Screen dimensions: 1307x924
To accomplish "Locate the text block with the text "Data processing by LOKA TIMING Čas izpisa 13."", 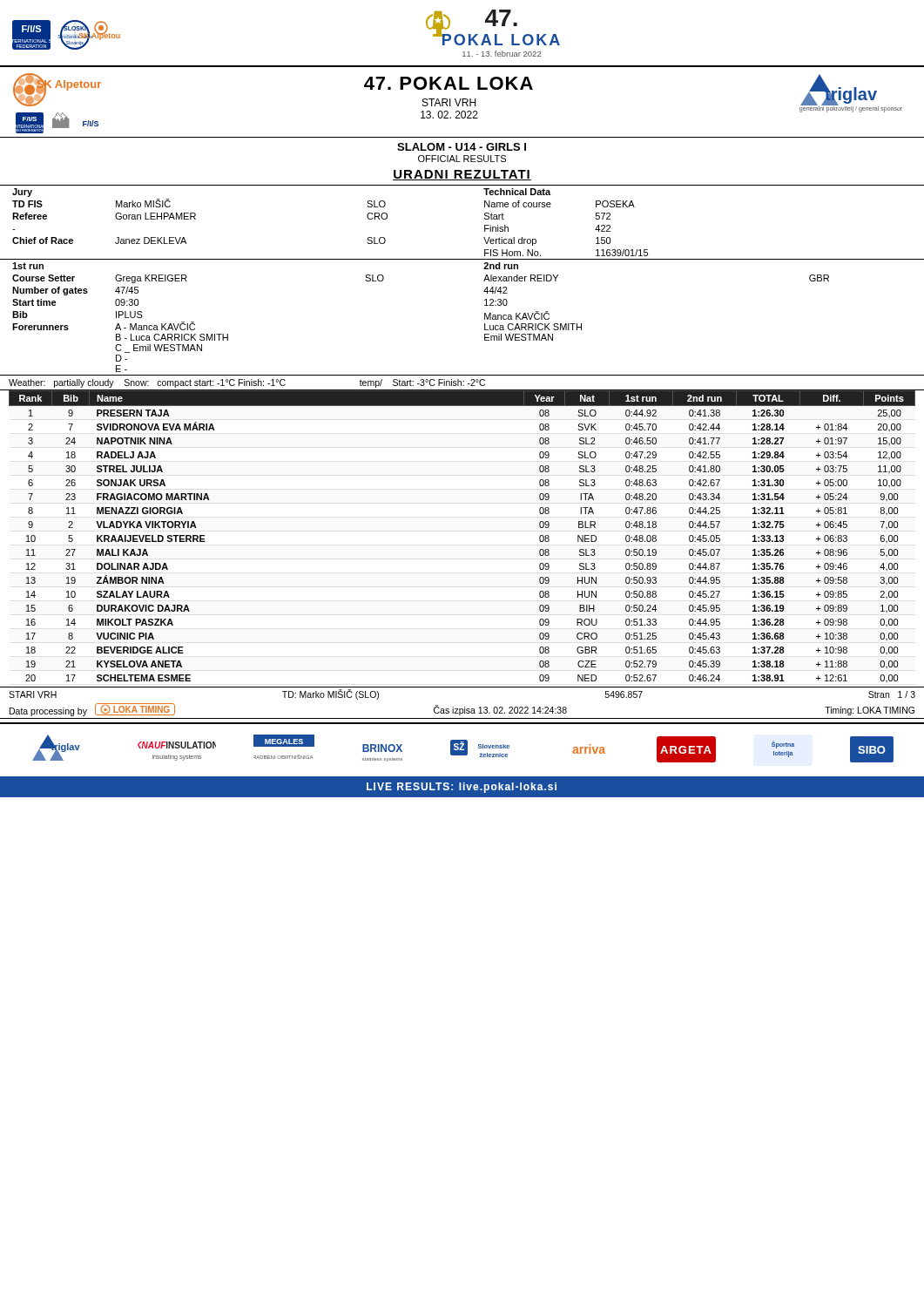I will pos(462,710).
